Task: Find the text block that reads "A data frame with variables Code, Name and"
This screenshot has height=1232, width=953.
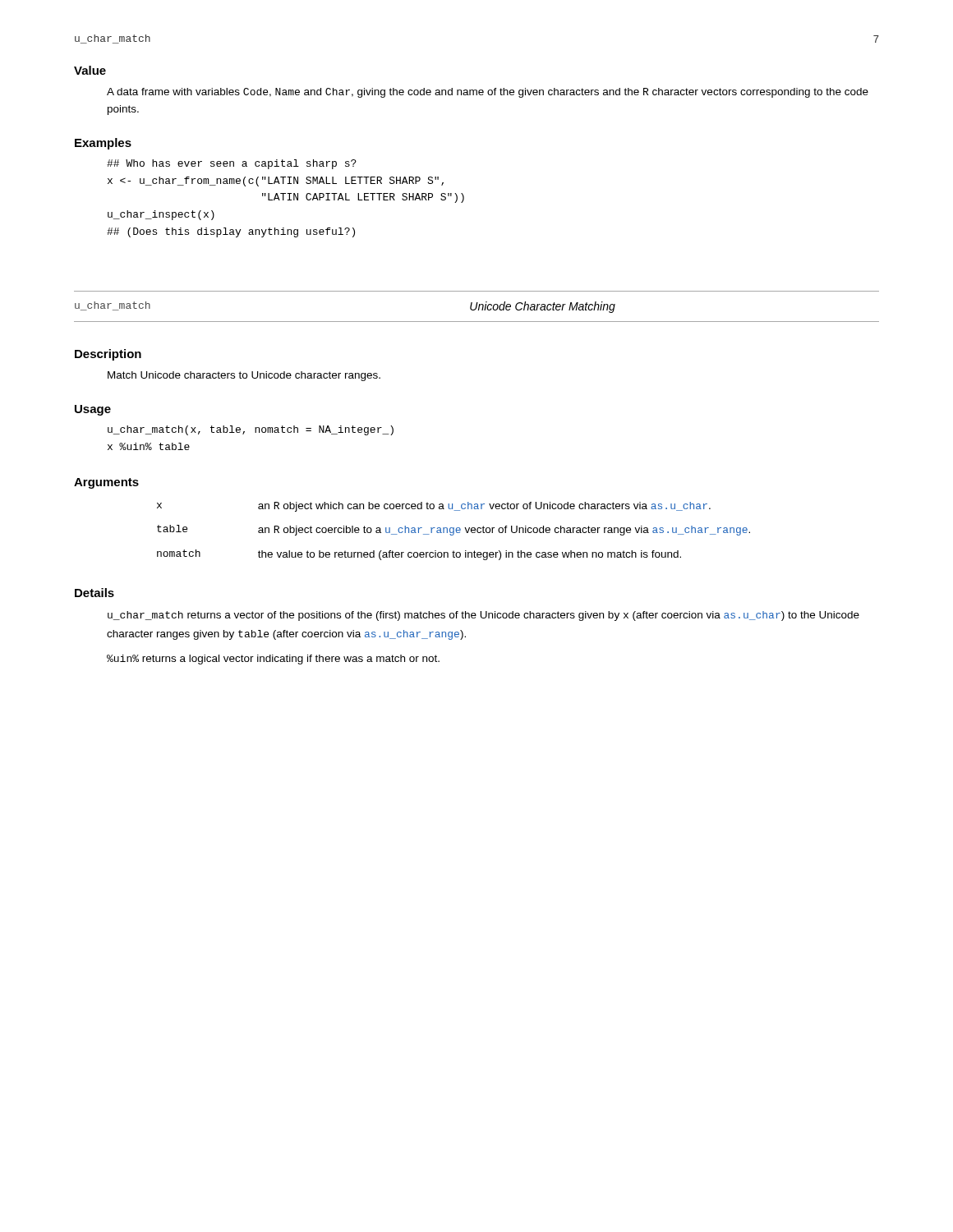Action: (x=488, y=100)
